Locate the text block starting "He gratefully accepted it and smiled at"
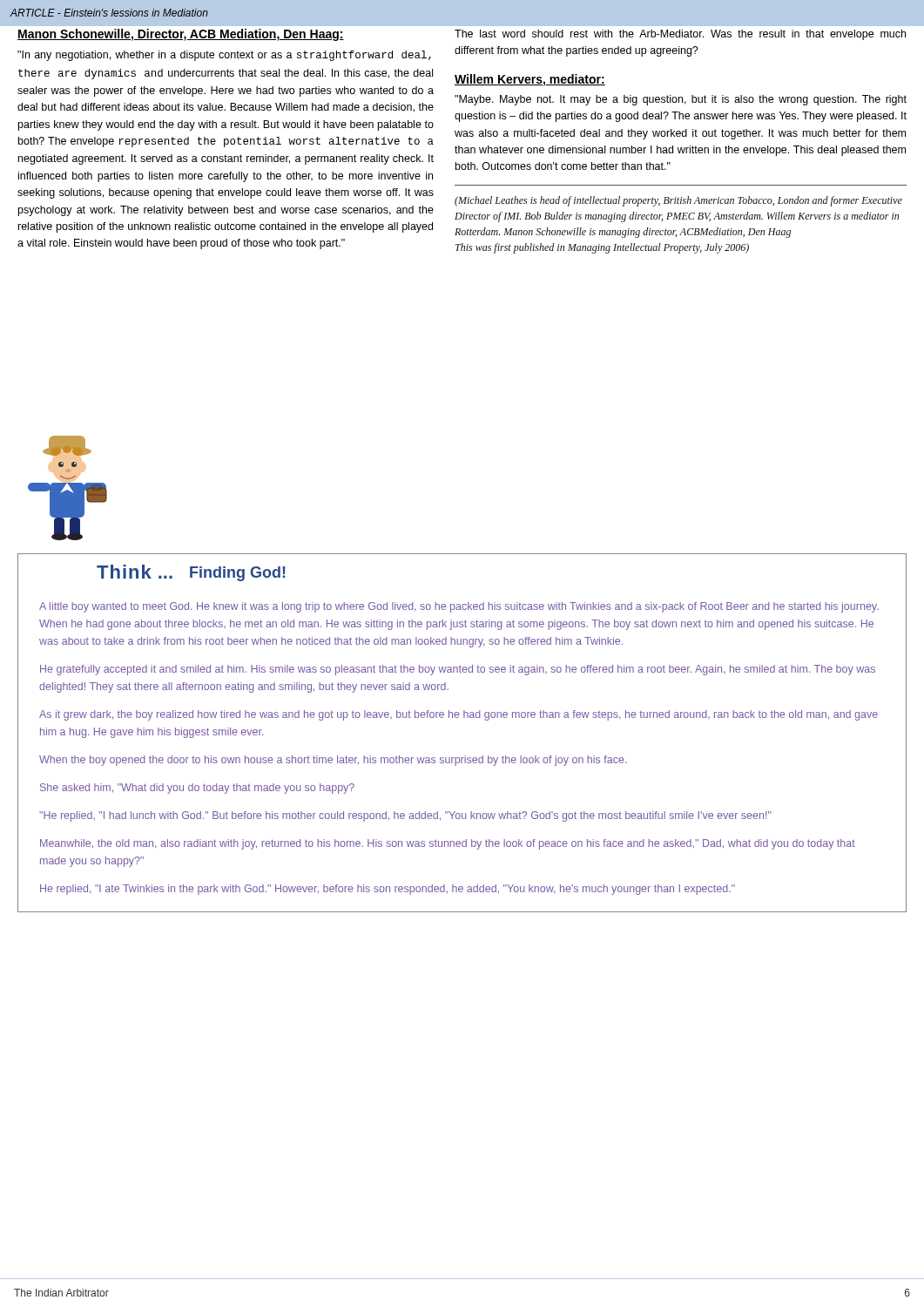 point(457,678)
